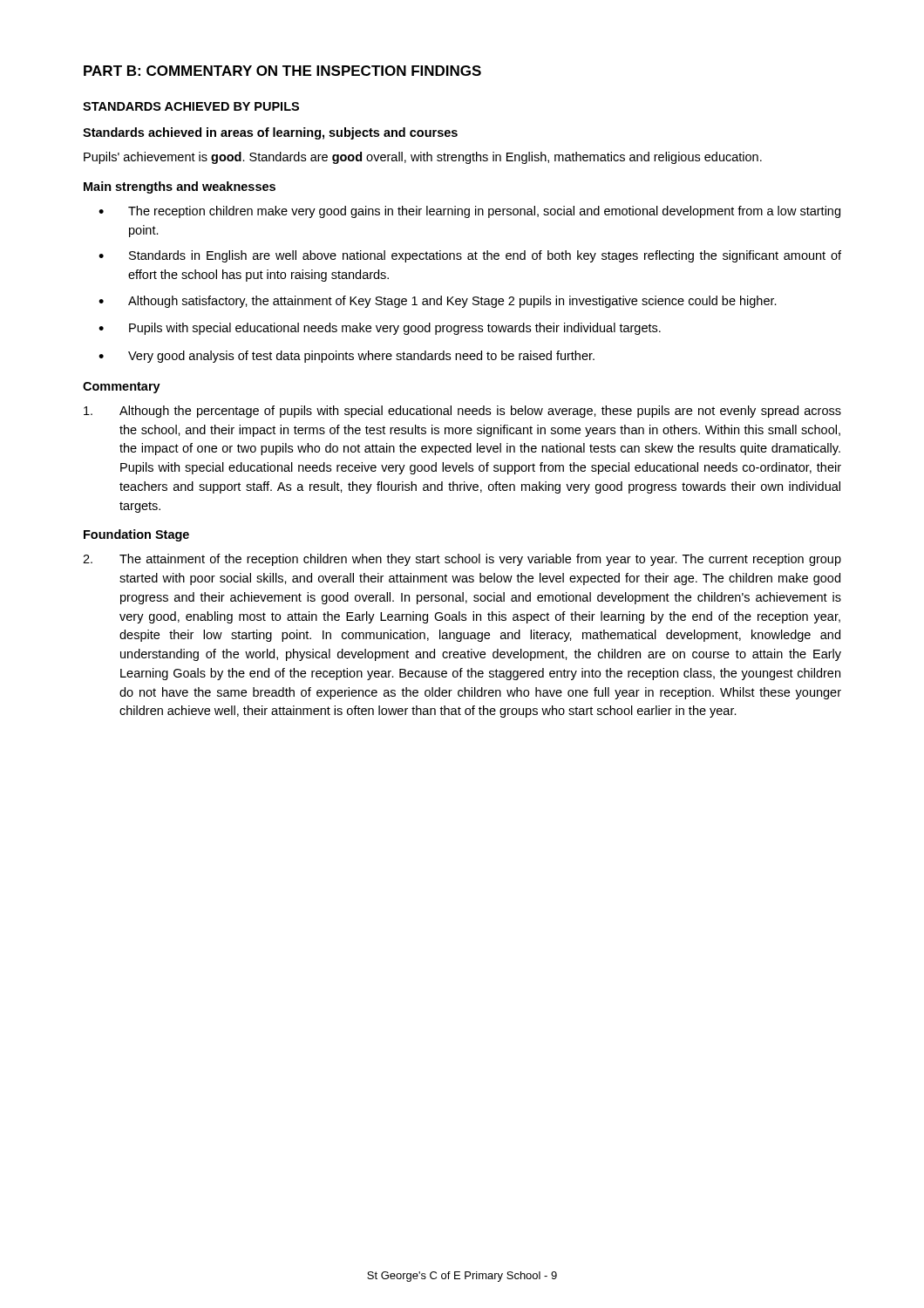The width and height of the screenshot is (924, 1308).
Task: Locate the text "Main strengths and weaknesses"
Action: pos(179,186)
